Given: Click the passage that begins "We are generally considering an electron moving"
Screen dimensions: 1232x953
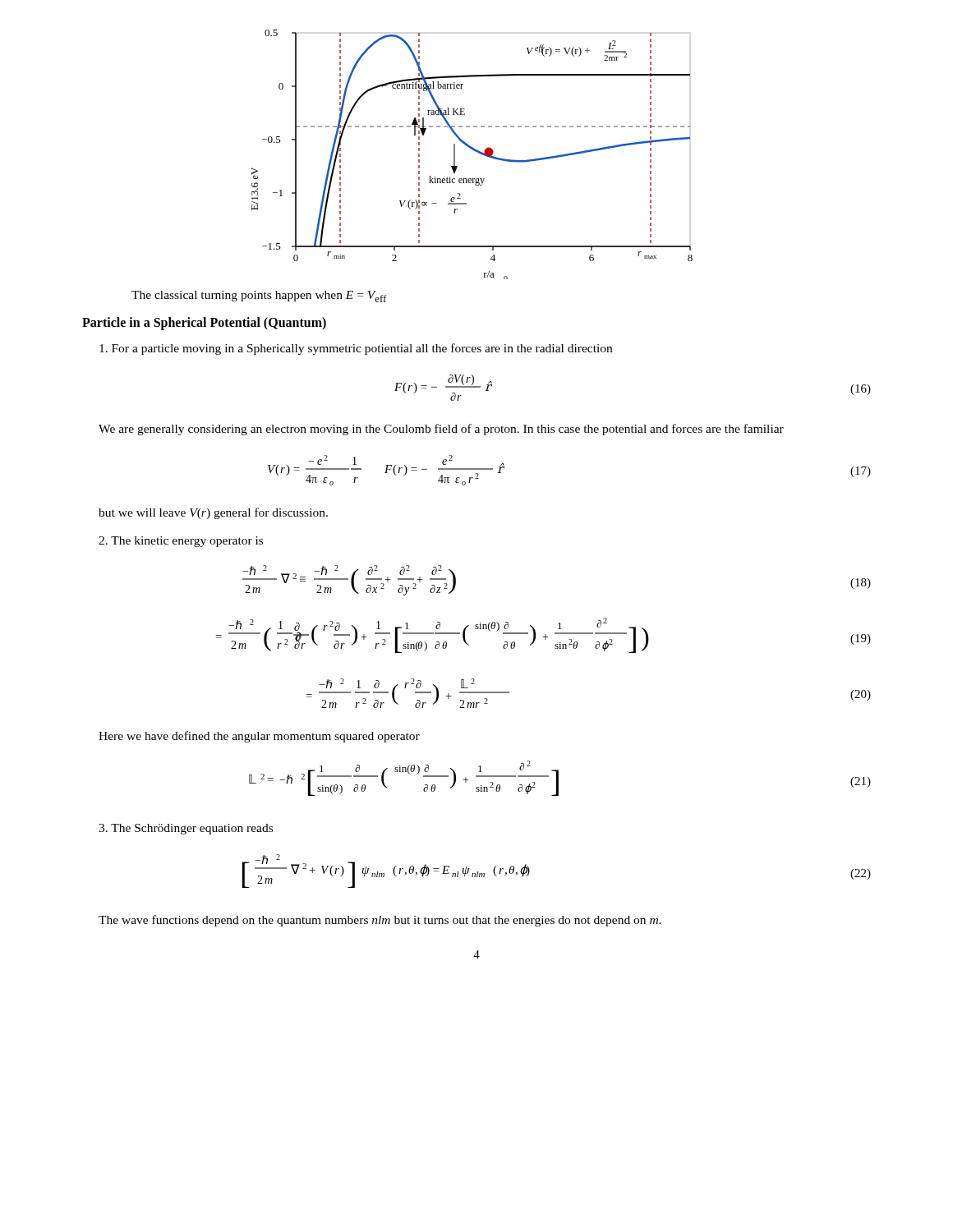Looking at the screenshot, I should (441, 428).
